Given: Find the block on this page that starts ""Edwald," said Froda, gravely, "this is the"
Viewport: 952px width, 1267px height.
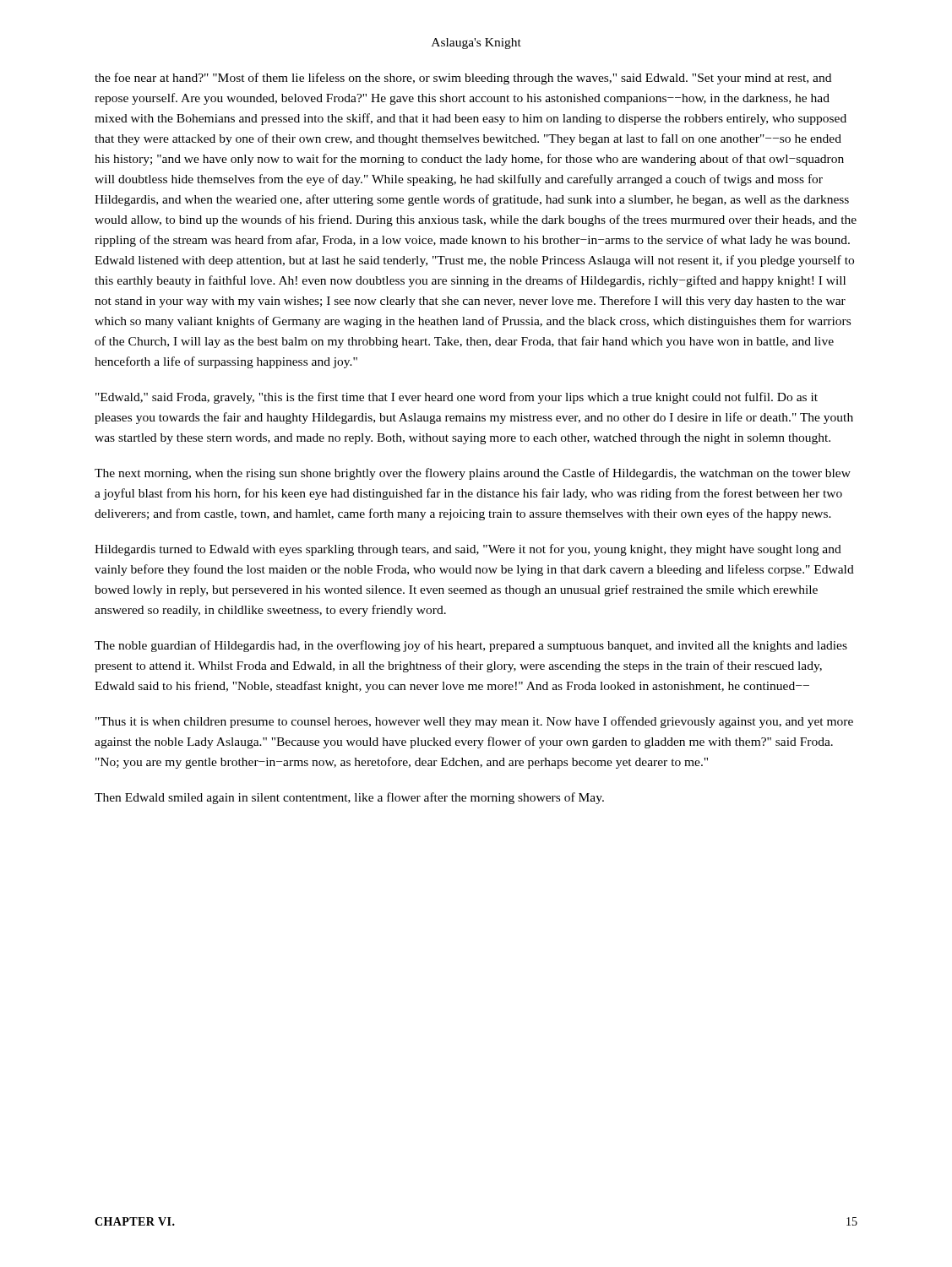Looking at the screenshot, I should coord(474,417).
